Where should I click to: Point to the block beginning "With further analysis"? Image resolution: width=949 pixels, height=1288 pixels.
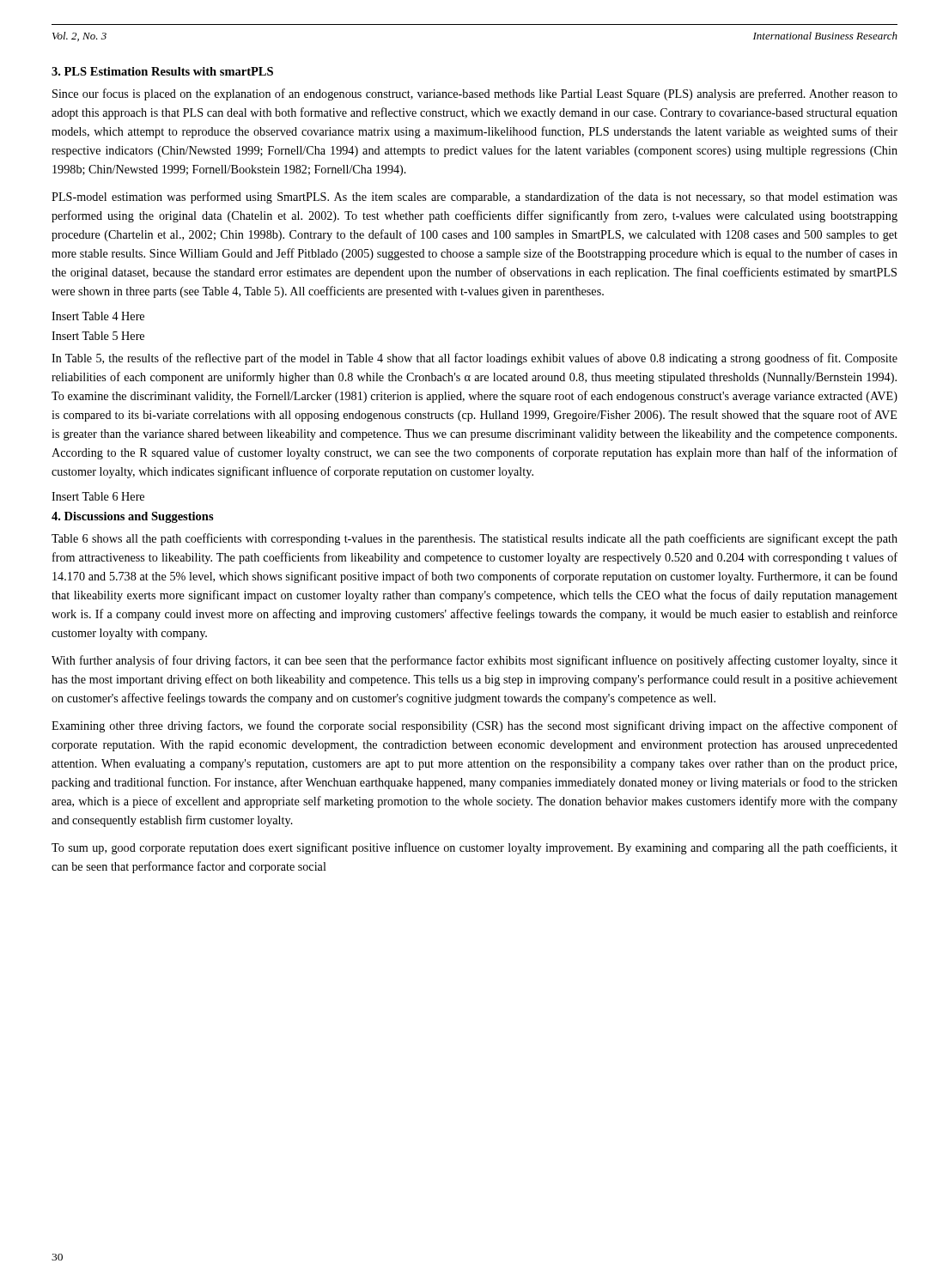click(474, 679)
